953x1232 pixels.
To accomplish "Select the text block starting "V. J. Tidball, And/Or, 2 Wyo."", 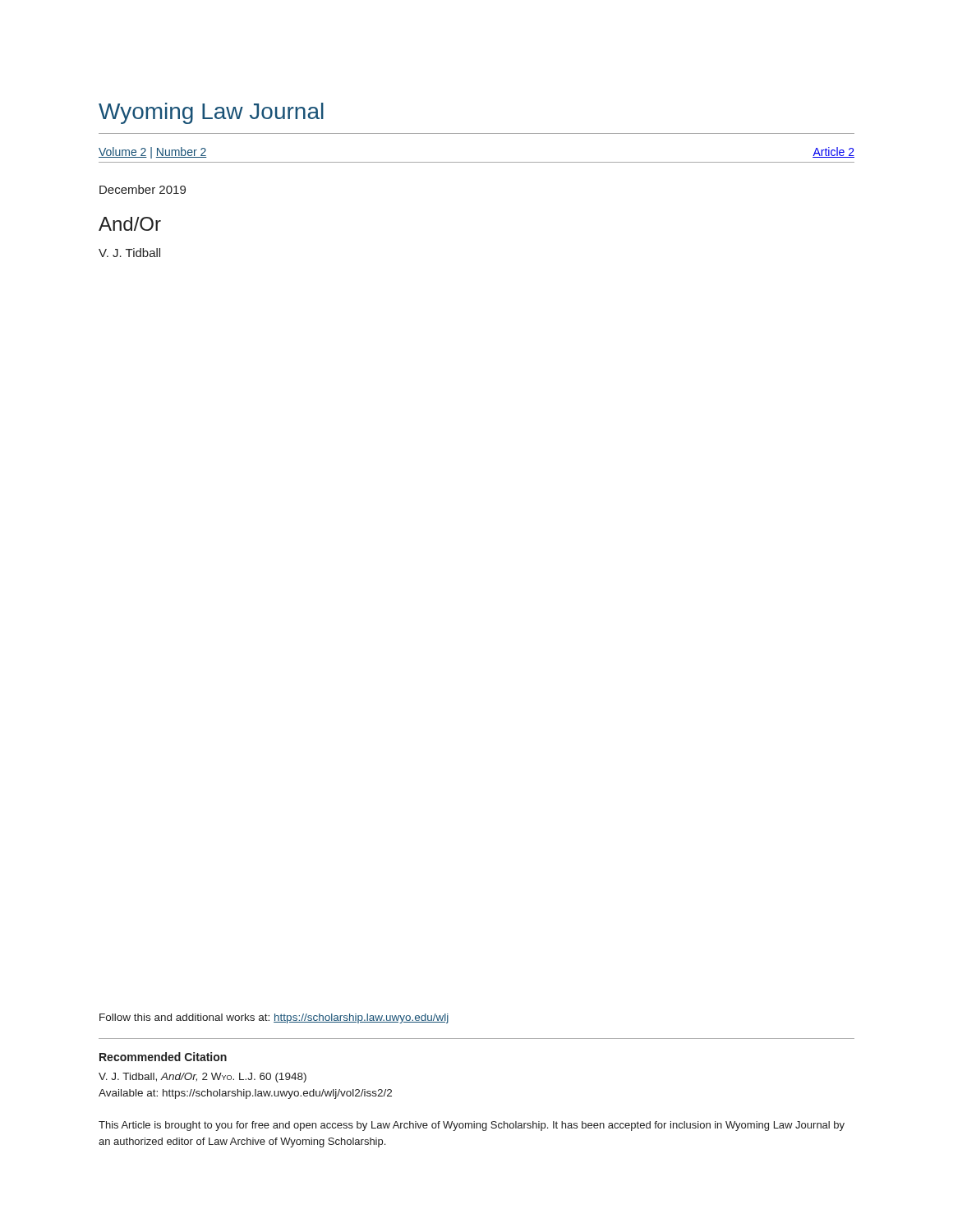I will click(203, 1078).
